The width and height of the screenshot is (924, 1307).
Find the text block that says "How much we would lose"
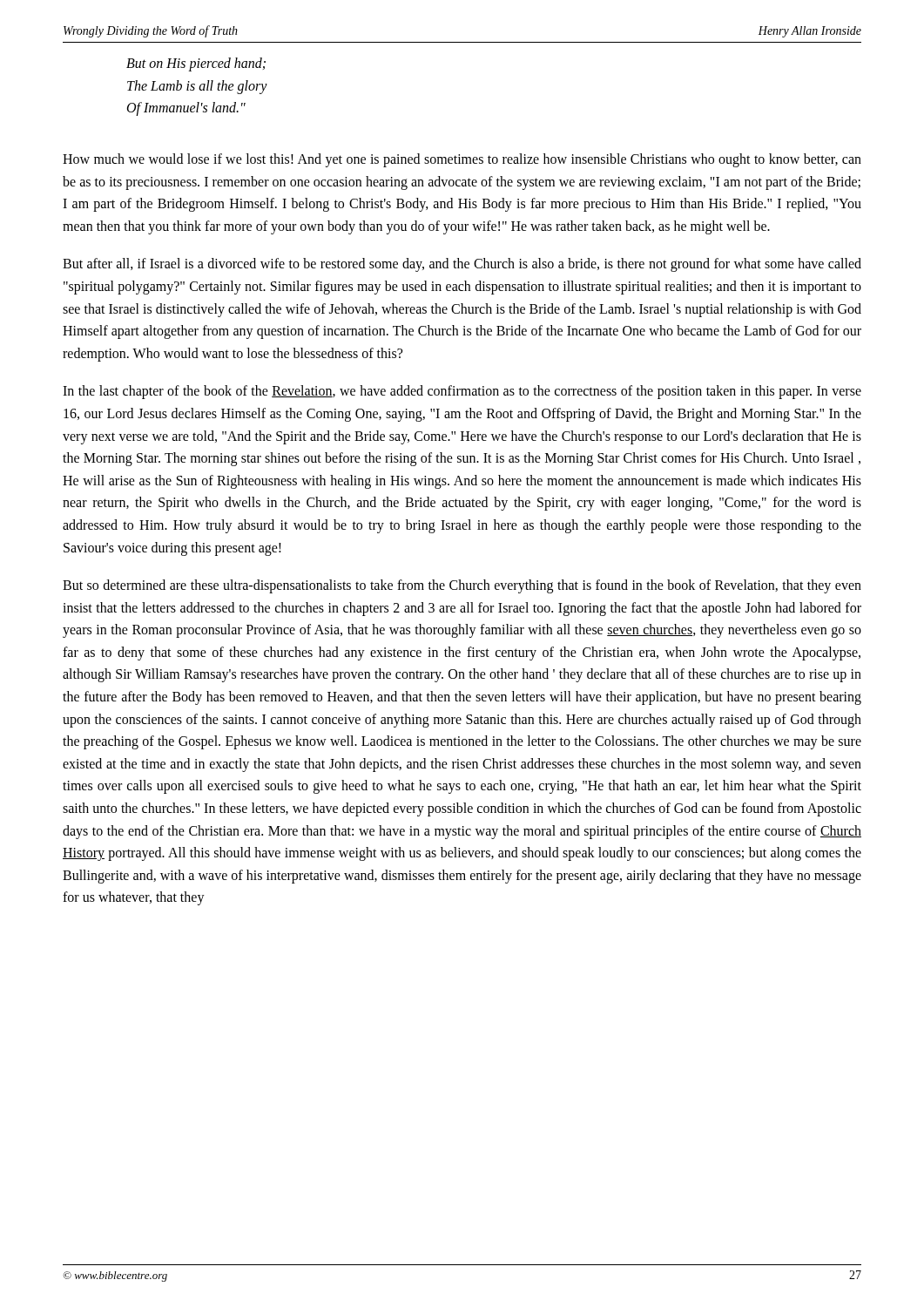[x=462, y=192]
